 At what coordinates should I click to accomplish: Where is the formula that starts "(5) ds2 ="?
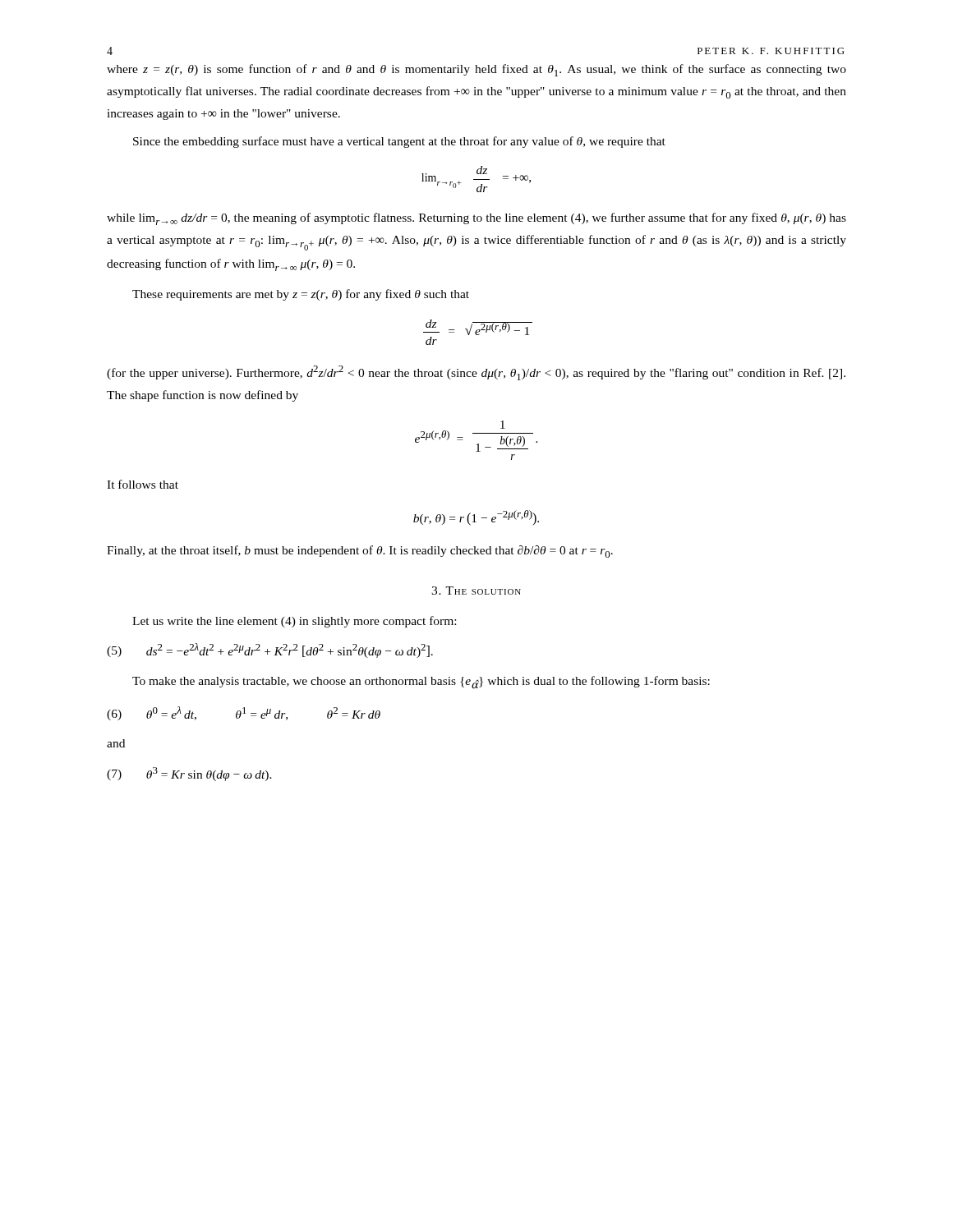point(270,650)
